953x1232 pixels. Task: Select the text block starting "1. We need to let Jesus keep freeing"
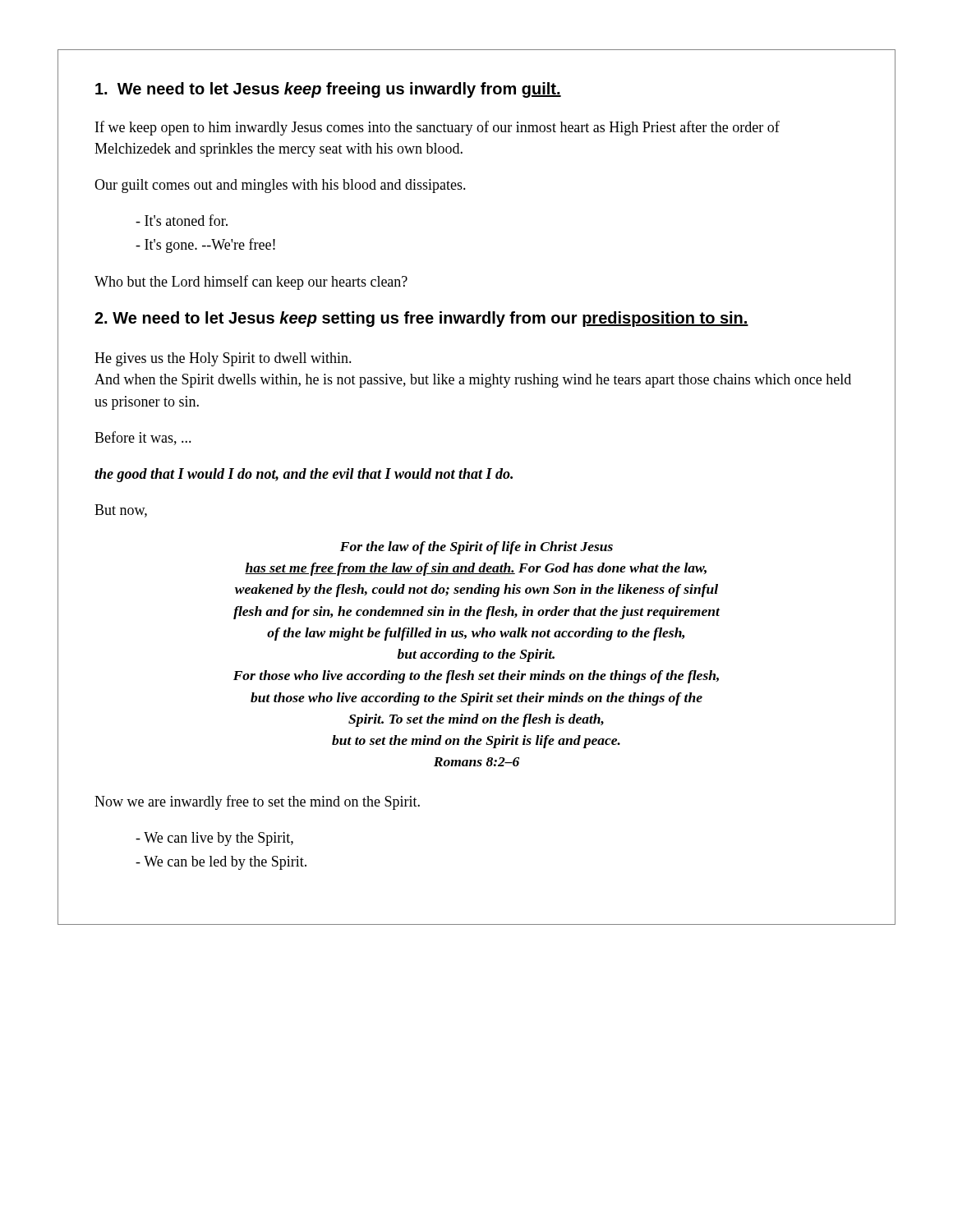[476, 89]
